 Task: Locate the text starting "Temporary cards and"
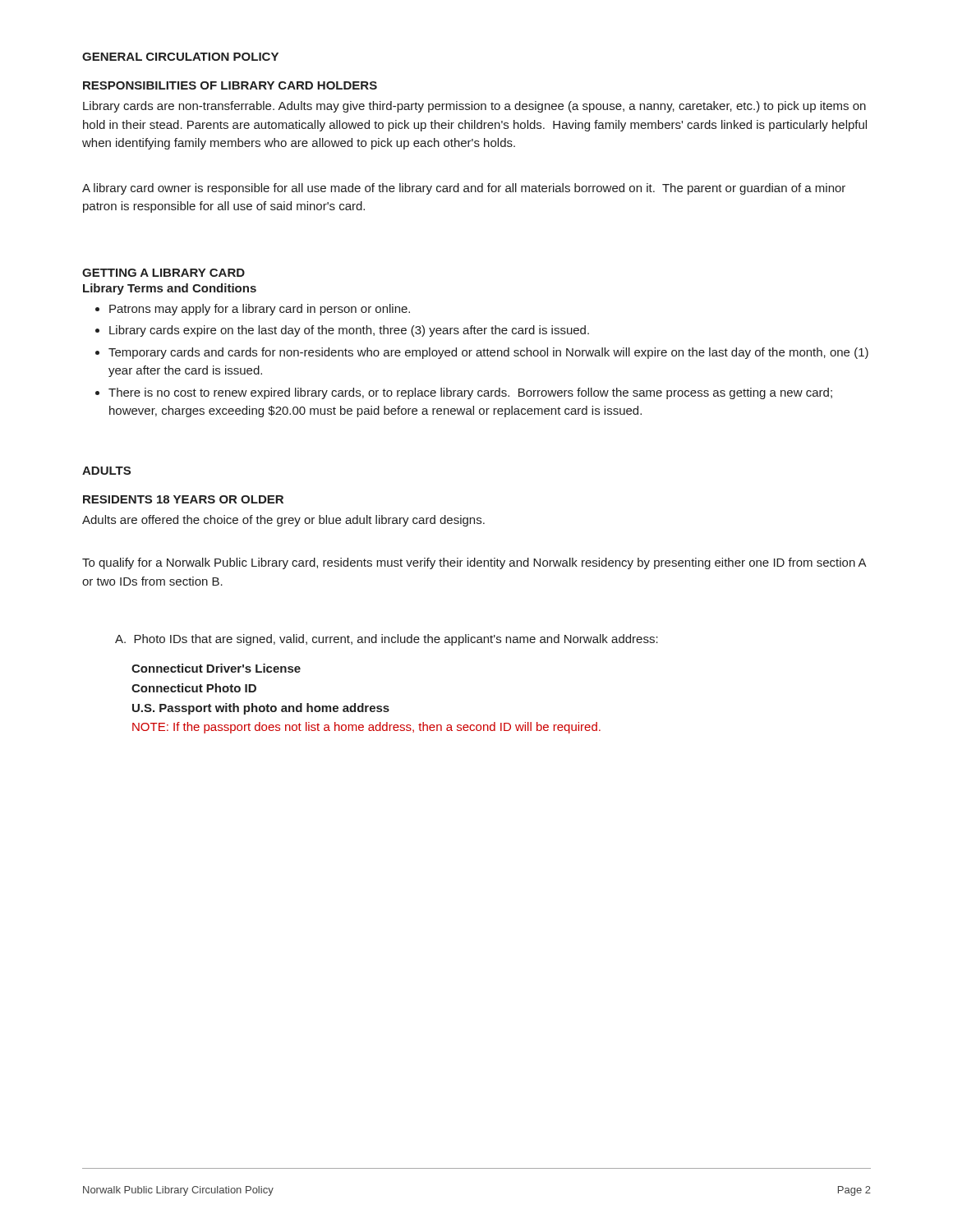point(489,361)
